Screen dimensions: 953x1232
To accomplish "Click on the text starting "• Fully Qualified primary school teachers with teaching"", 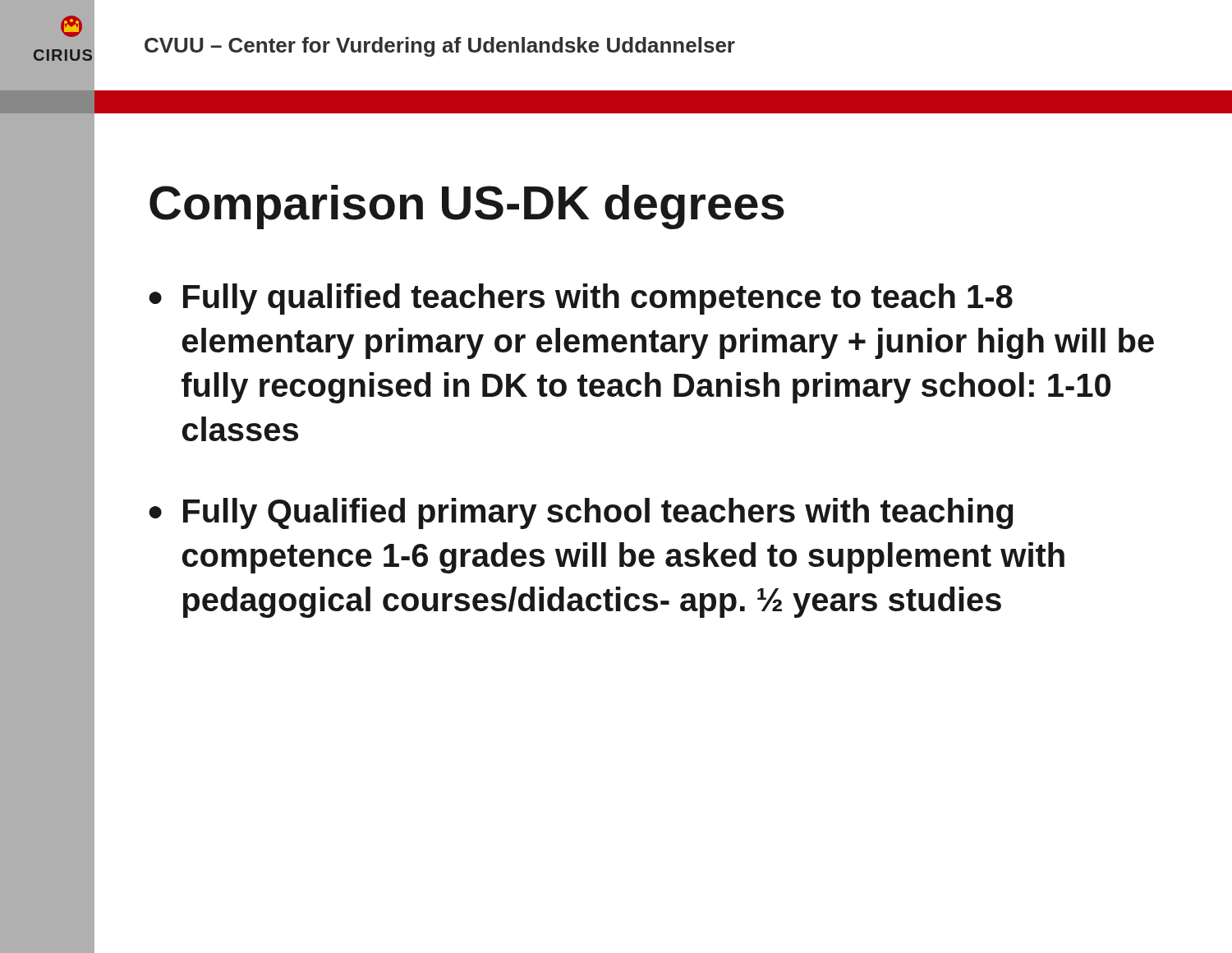I will click(x=665, y=555).
